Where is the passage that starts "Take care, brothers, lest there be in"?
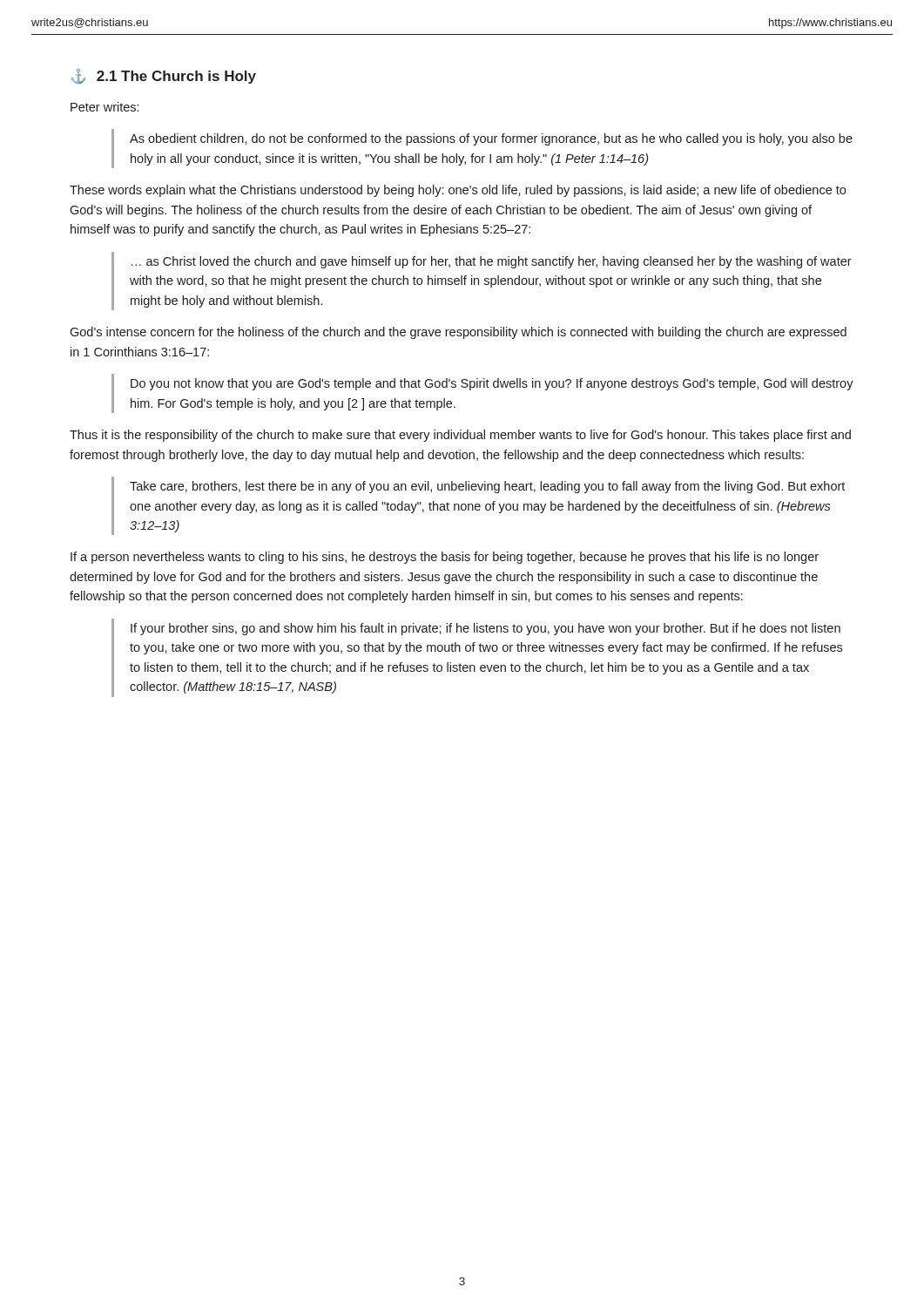Image resolution: width=924 pixels, height=1307 pixels. point(487,506)
